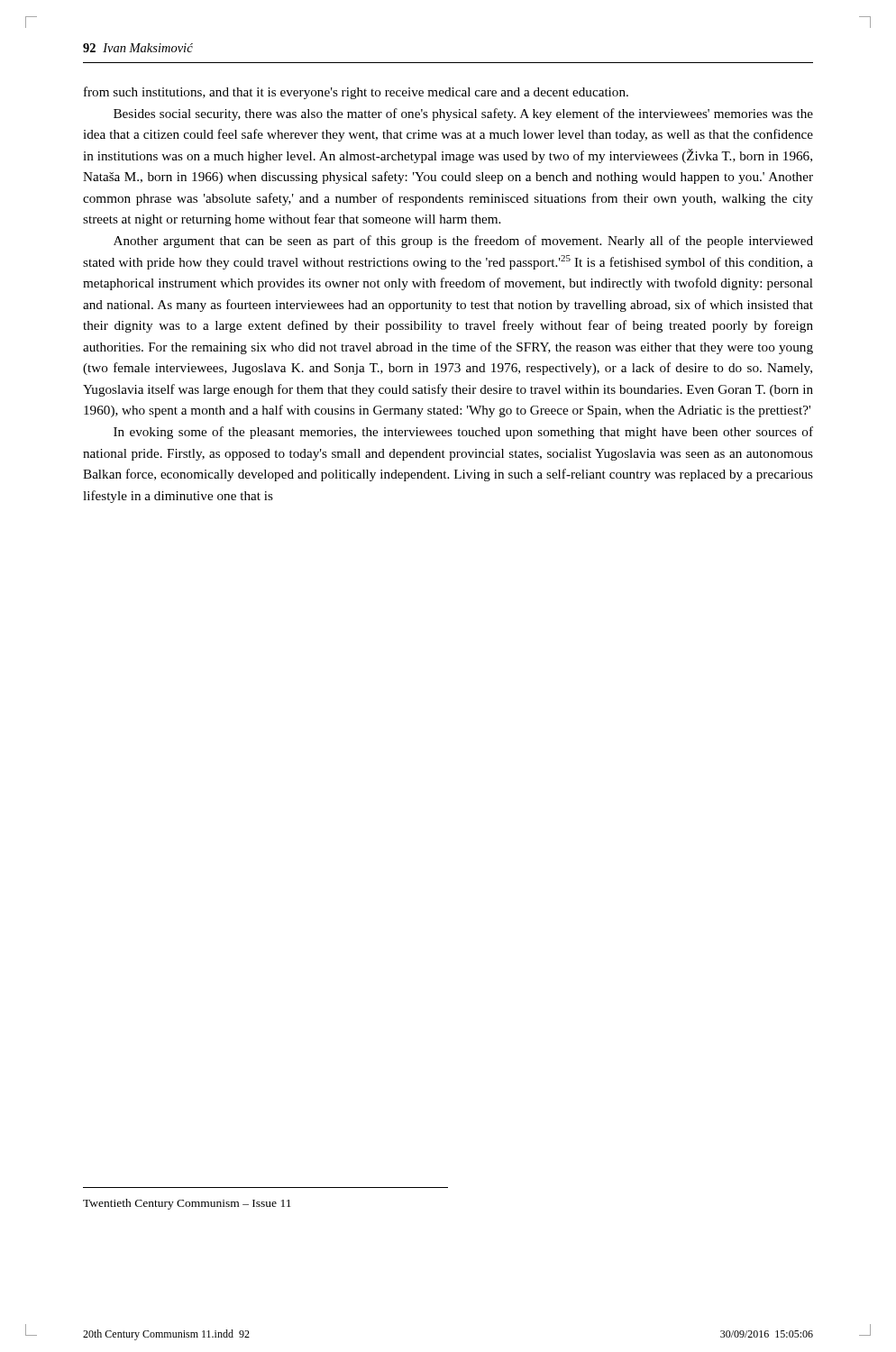The height and width of the screenshot is (1352, 896).
Task: Point to the block beginning "In evoking some of the pleasant memories,"
Action: coord(448,463)
